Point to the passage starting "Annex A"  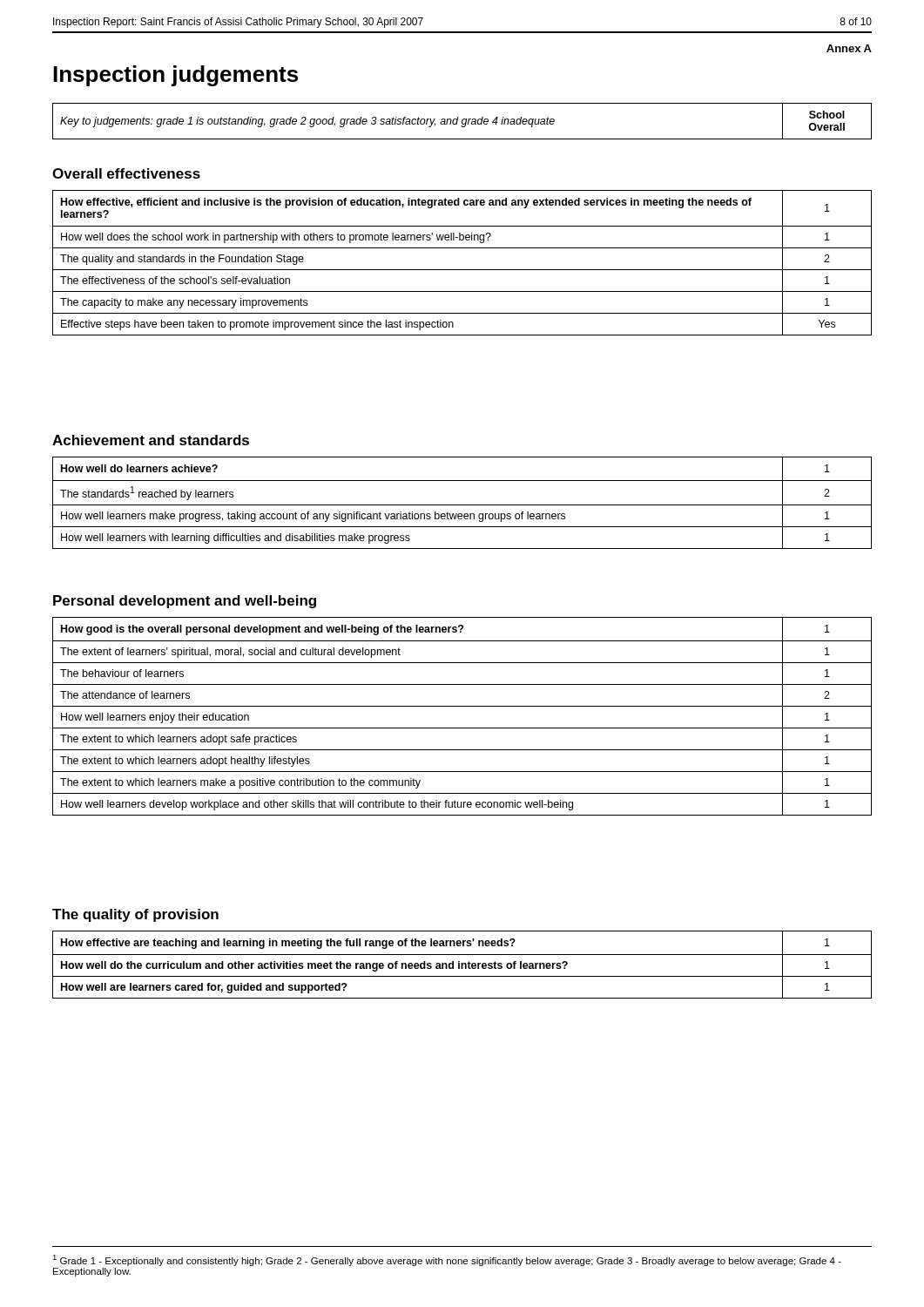tap(849, 48)
